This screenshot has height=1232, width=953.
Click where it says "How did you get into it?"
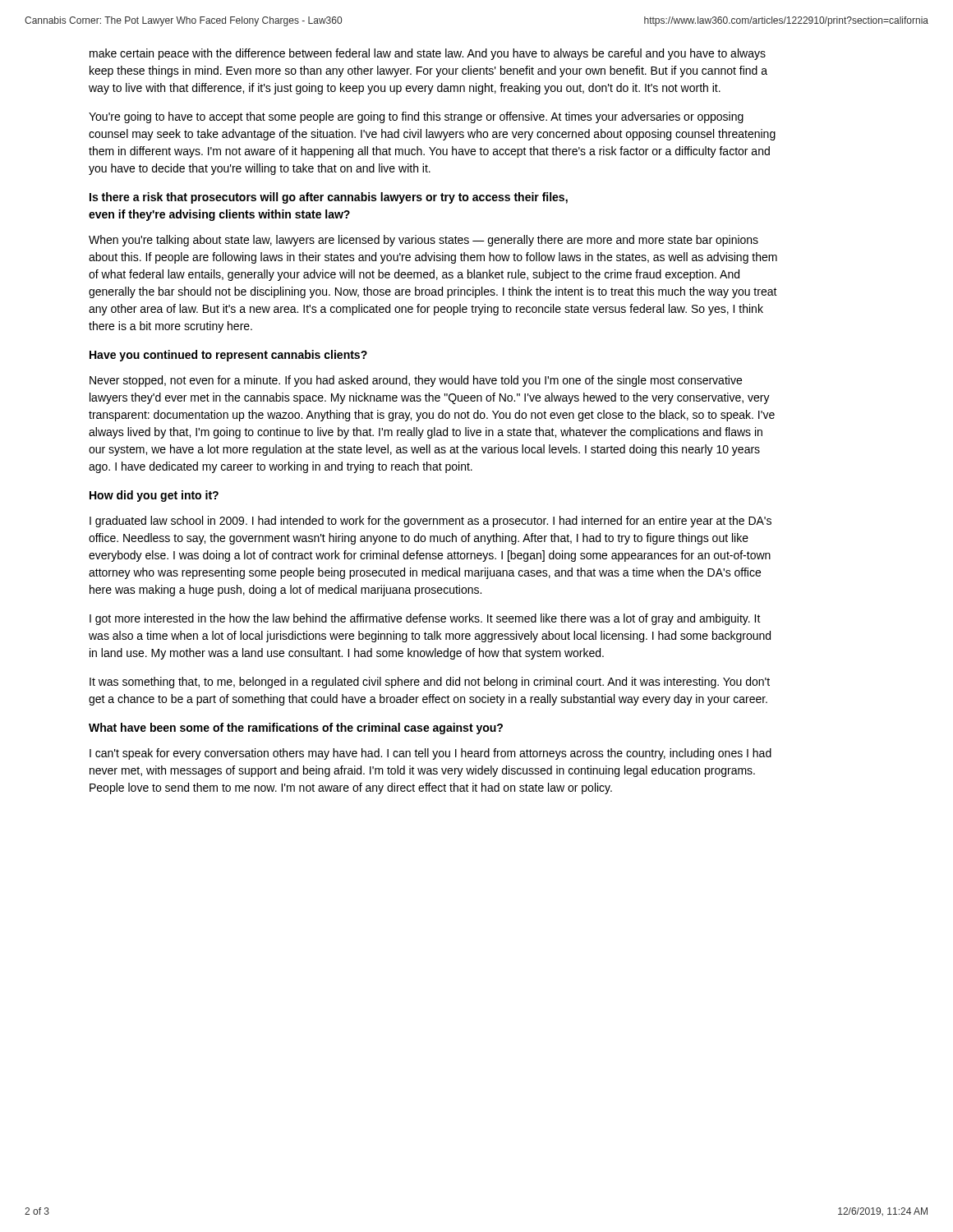coord(154,495)
